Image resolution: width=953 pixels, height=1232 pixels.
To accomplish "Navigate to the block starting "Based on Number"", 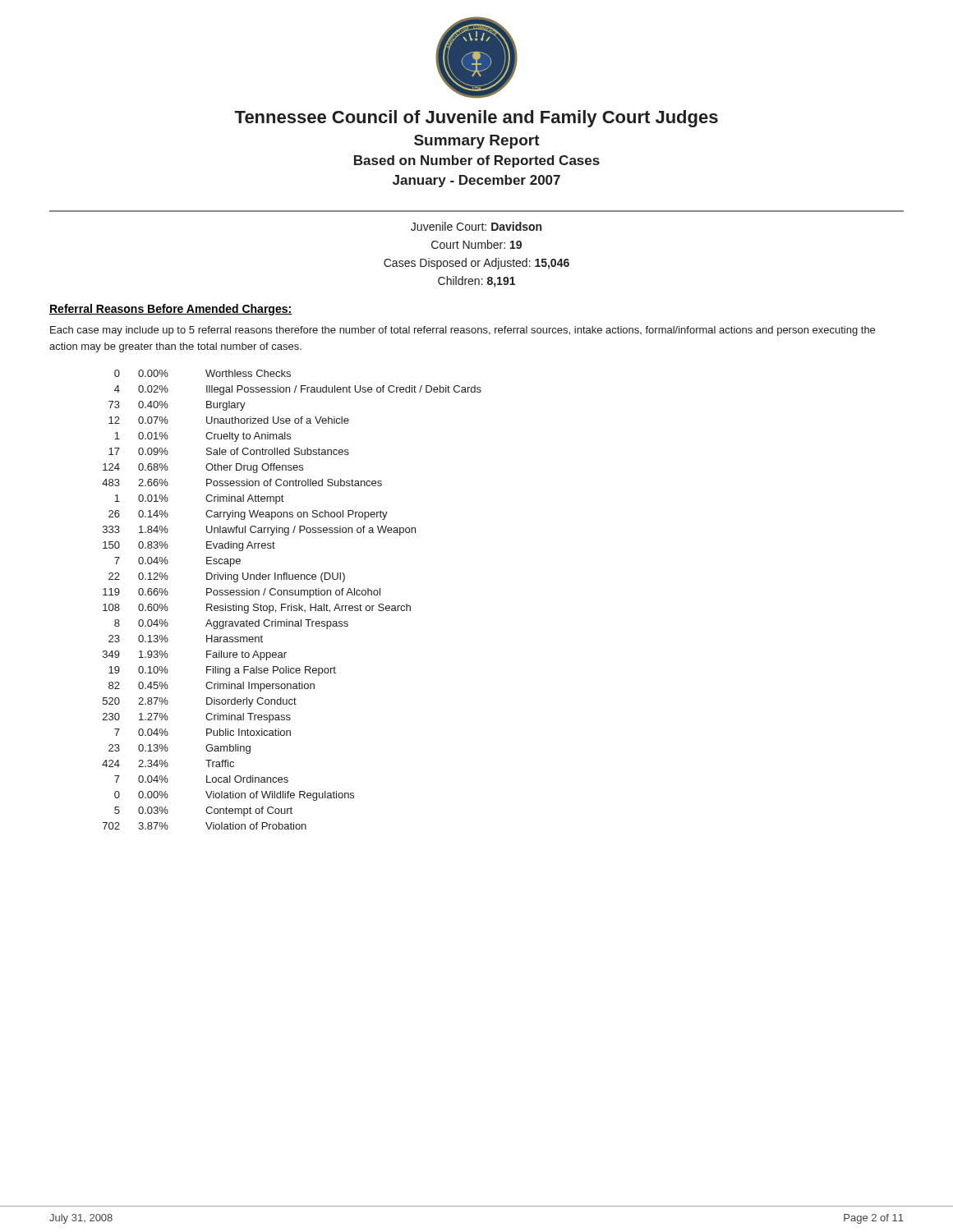I will [476, 161].
